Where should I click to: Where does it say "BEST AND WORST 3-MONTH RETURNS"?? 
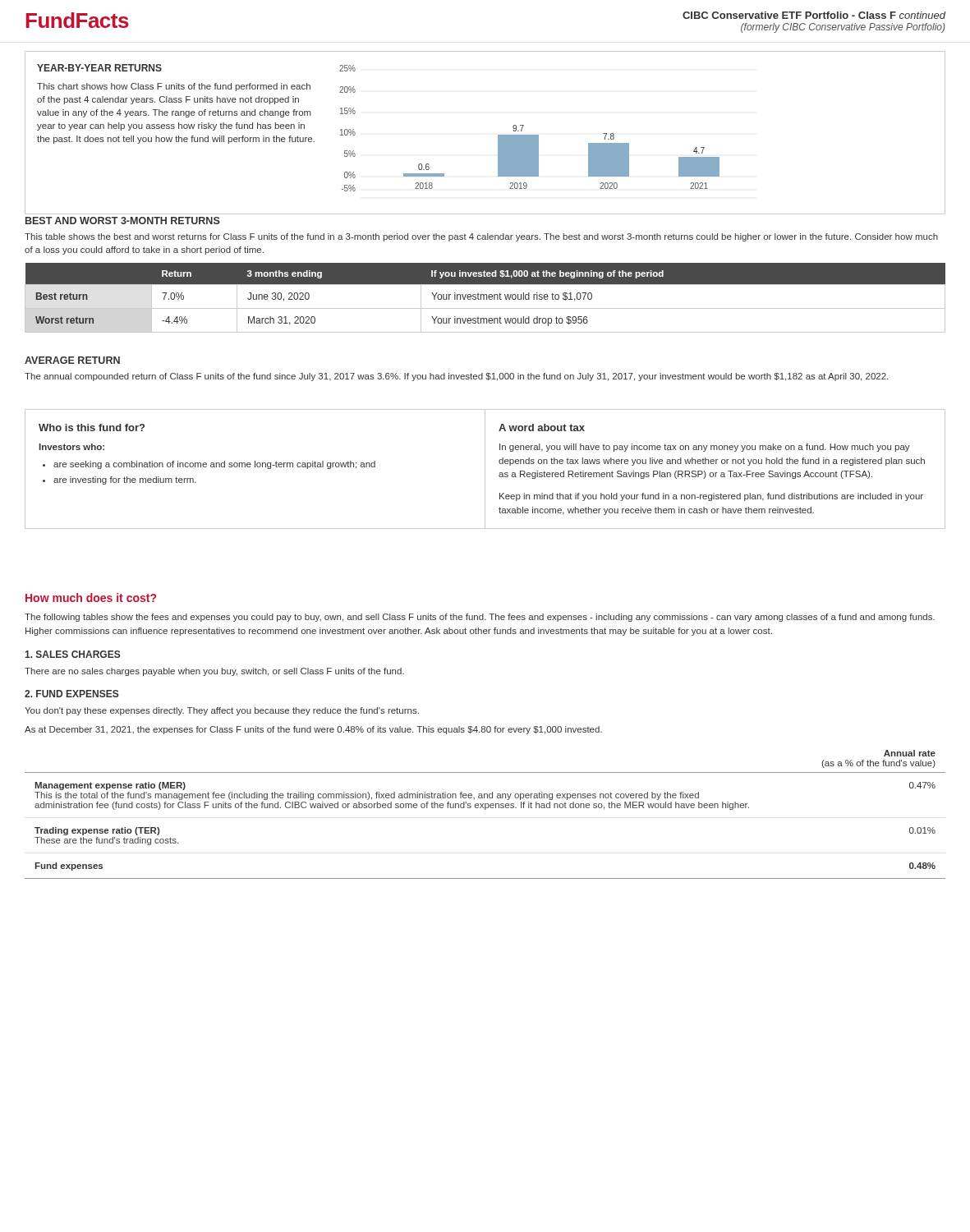[122, 221]
